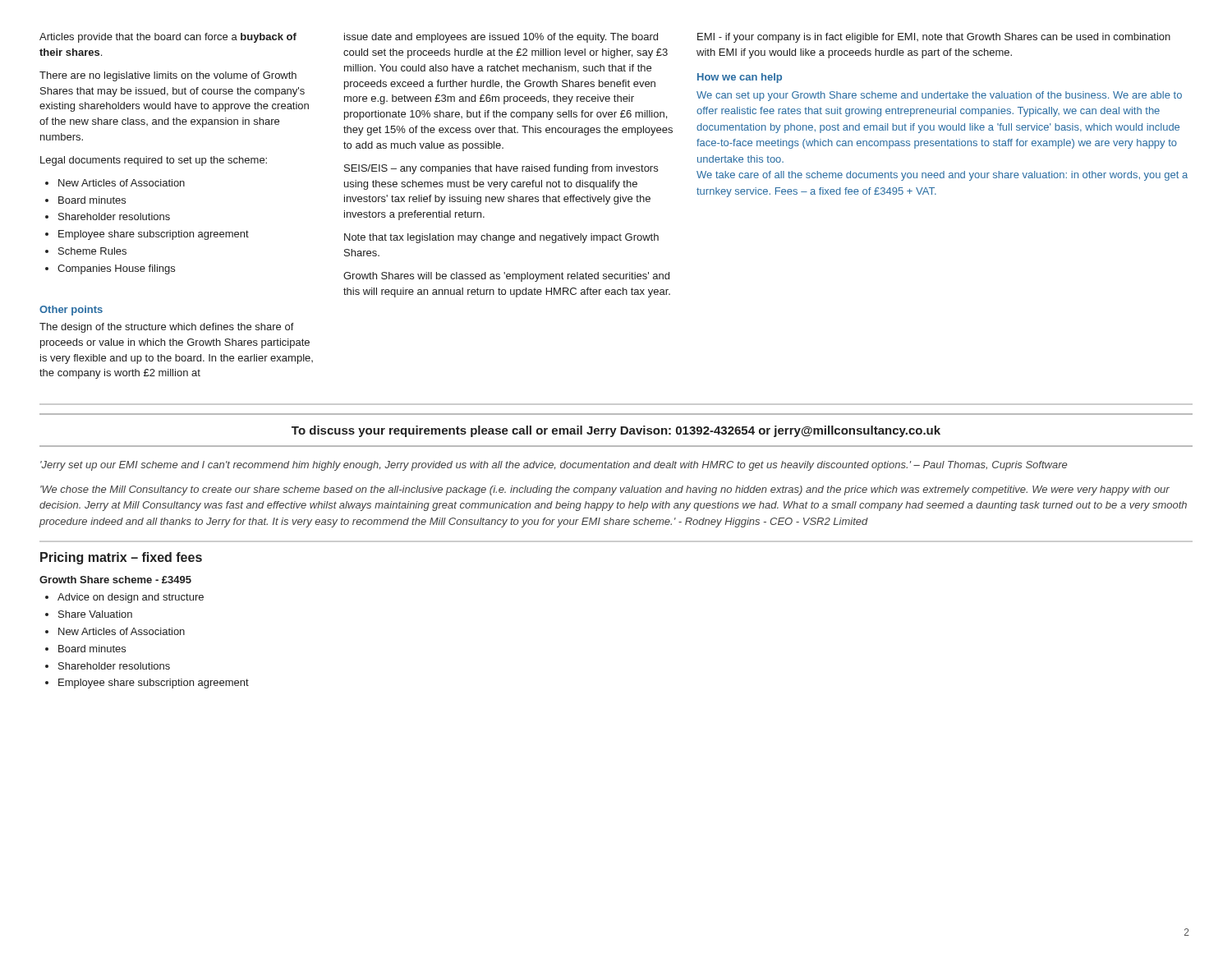Locate the list item that says "Share Valuation"

point(95,614)
